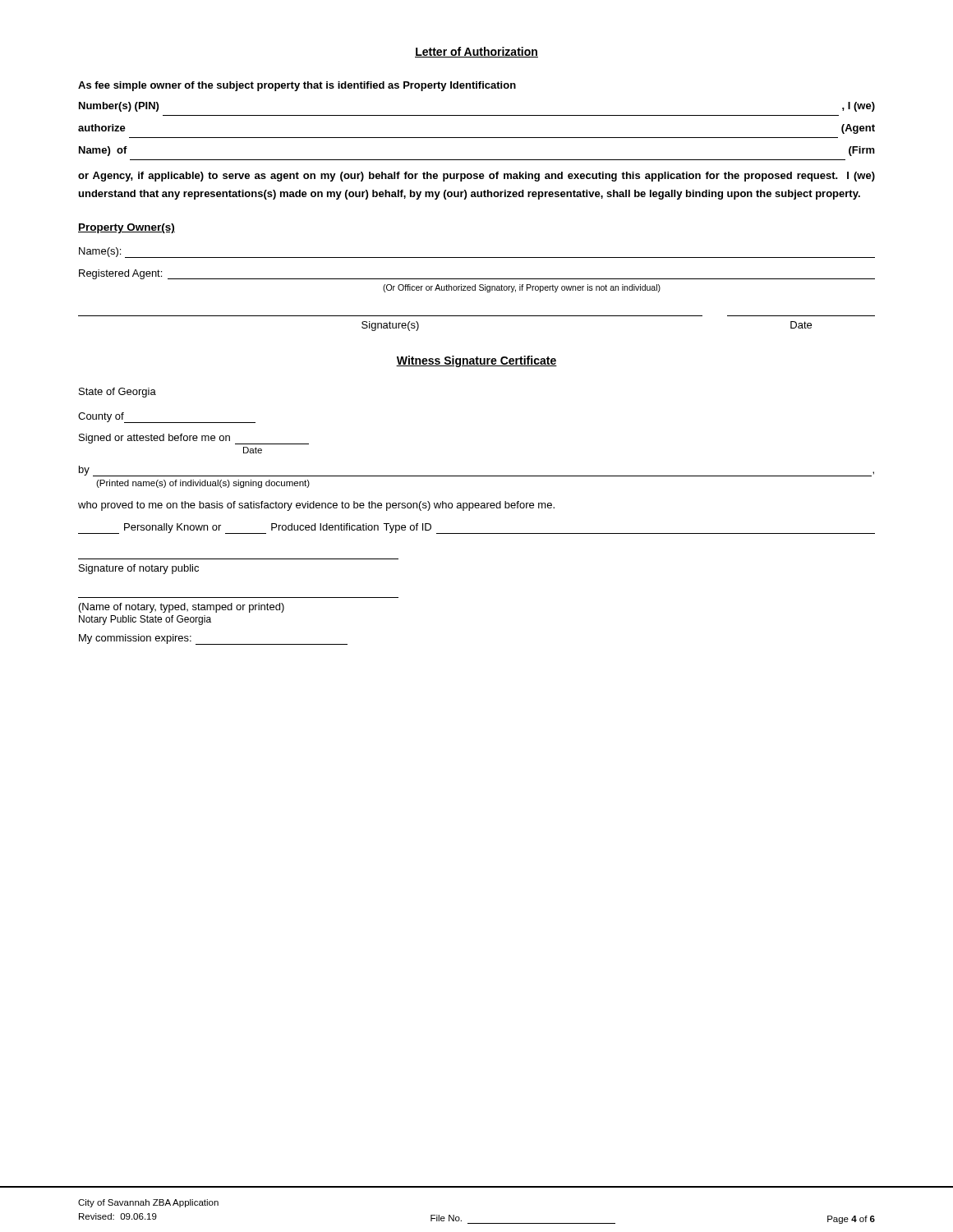Select the text starting "Witness Signature Certificate"

click(476, 361)
